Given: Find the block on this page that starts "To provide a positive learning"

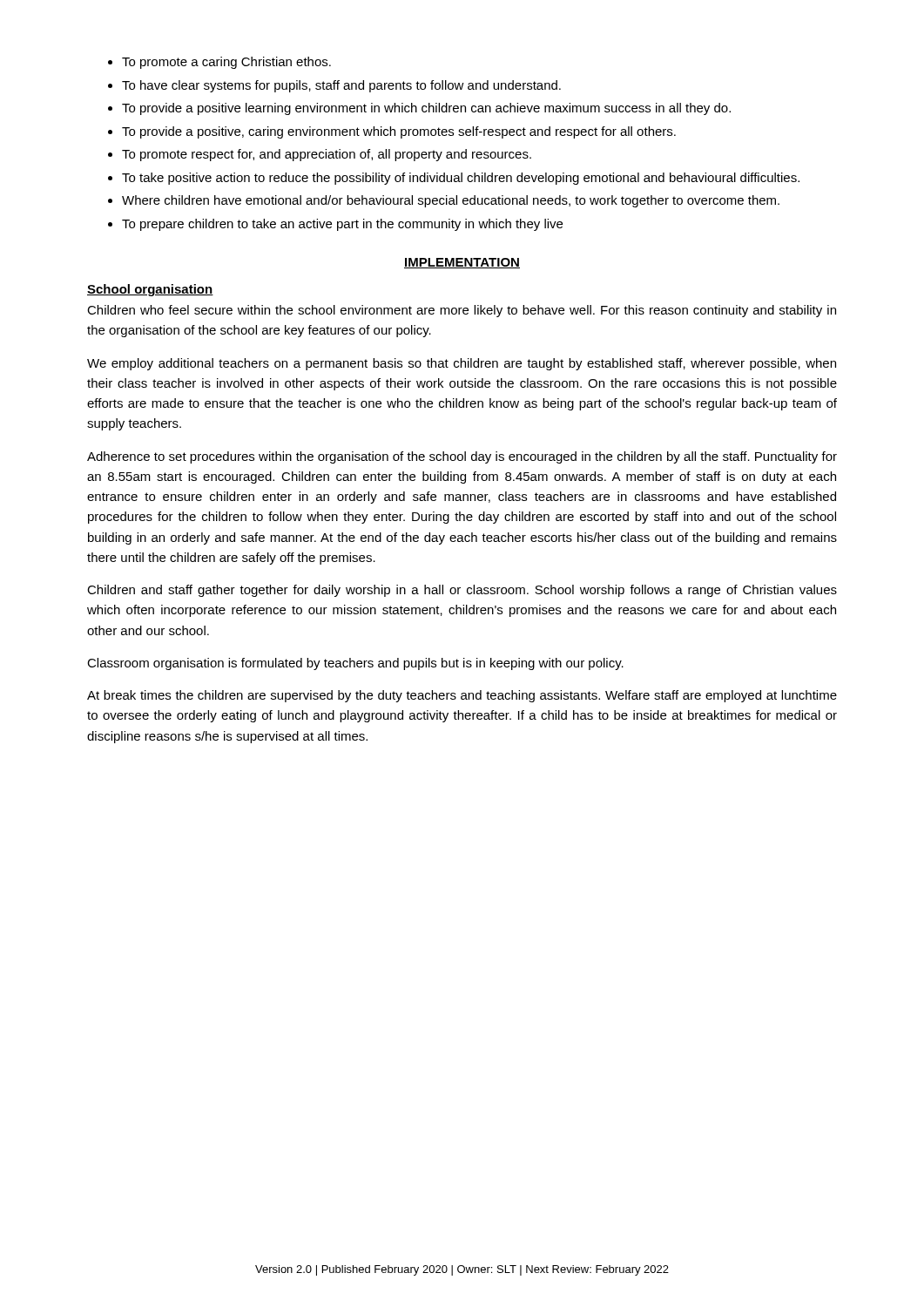Looking at the screenshot, I should click(x=479, y=108).
